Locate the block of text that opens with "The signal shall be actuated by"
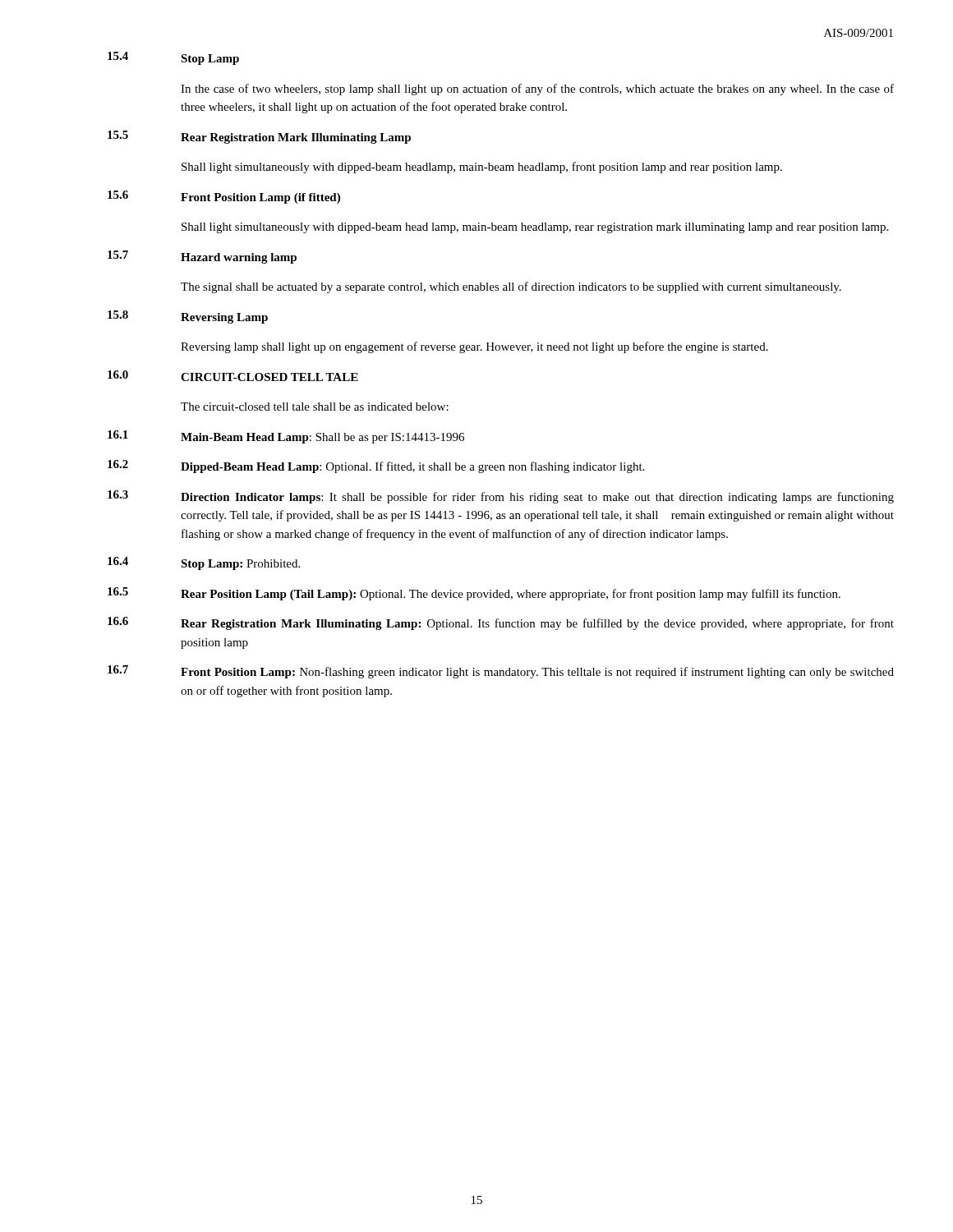Screen dimensions: 1232x953 click(537, 287)
